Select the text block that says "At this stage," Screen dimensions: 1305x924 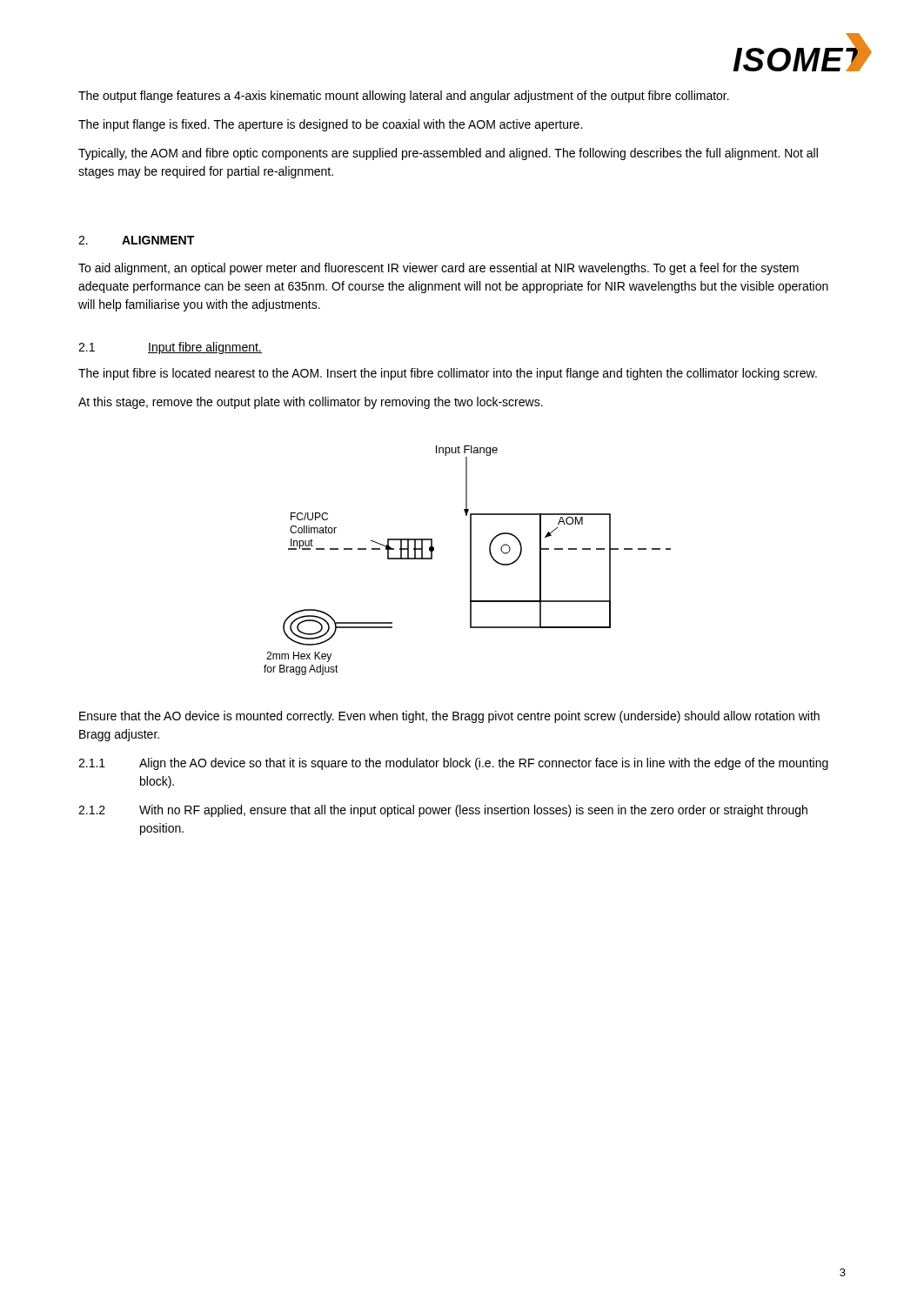pos(311,402)
